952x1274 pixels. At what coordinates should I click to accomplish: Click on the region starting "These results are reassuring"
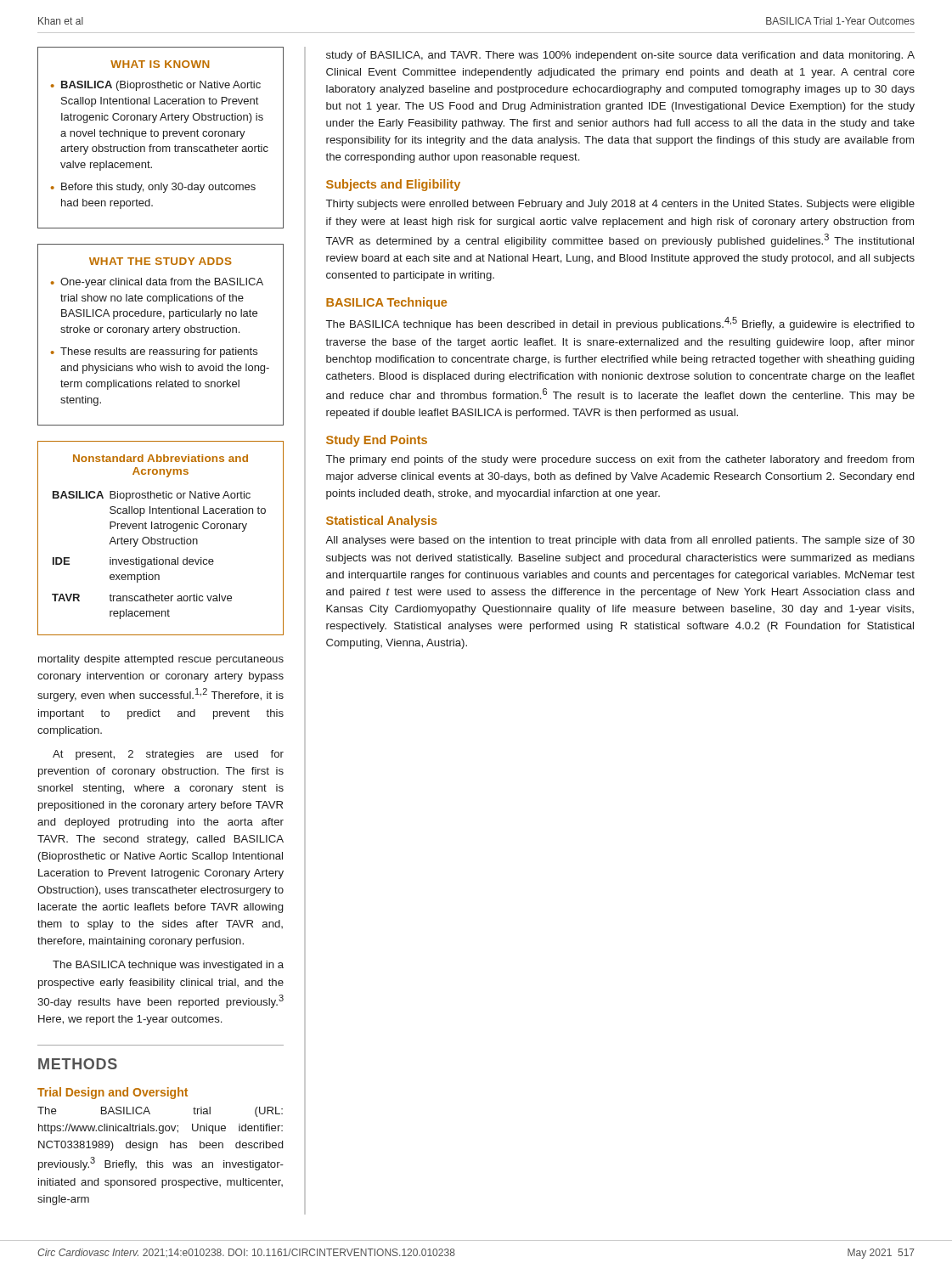point(165,375)
